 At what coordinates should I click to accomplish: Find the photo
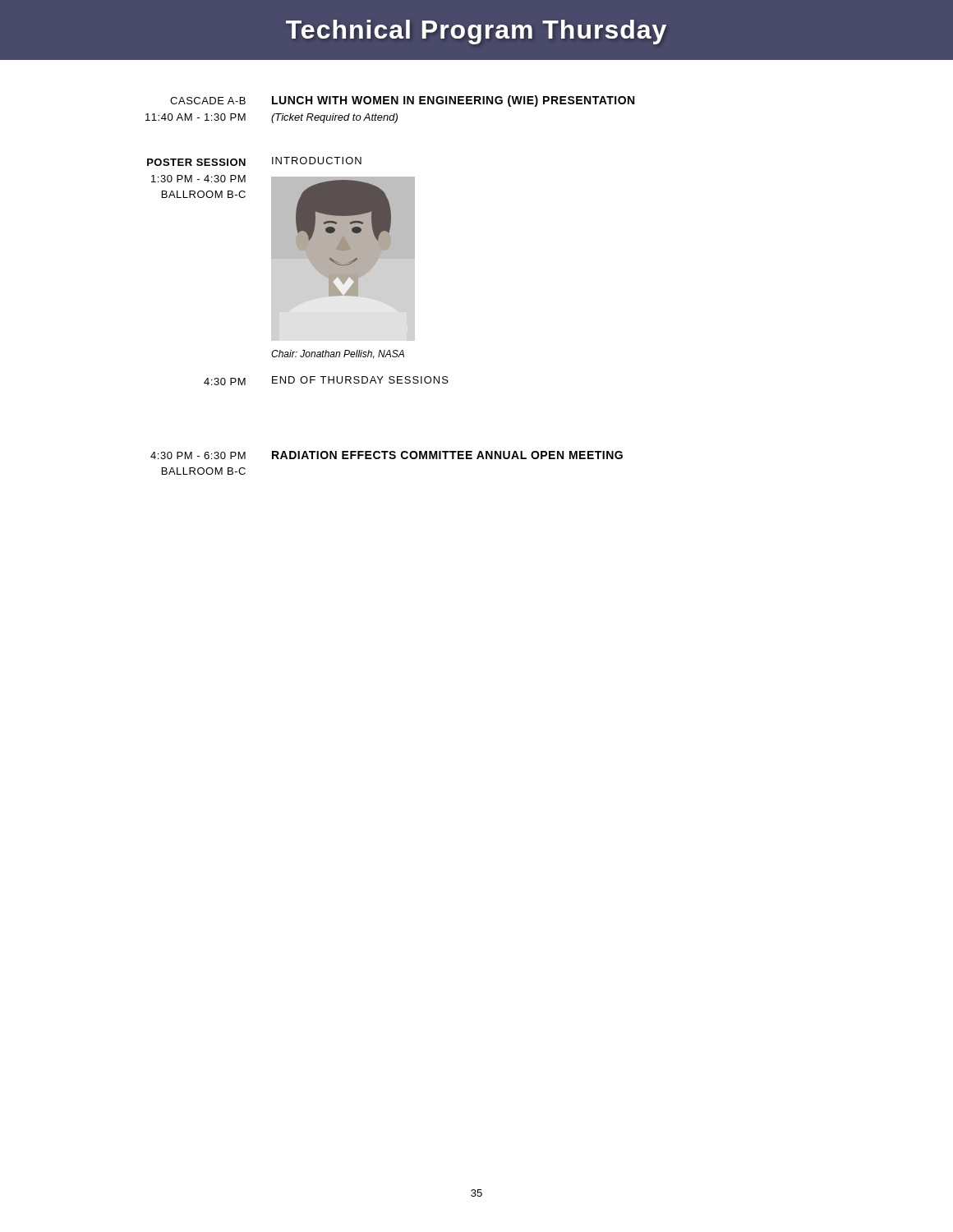click(x=343, y=268)
